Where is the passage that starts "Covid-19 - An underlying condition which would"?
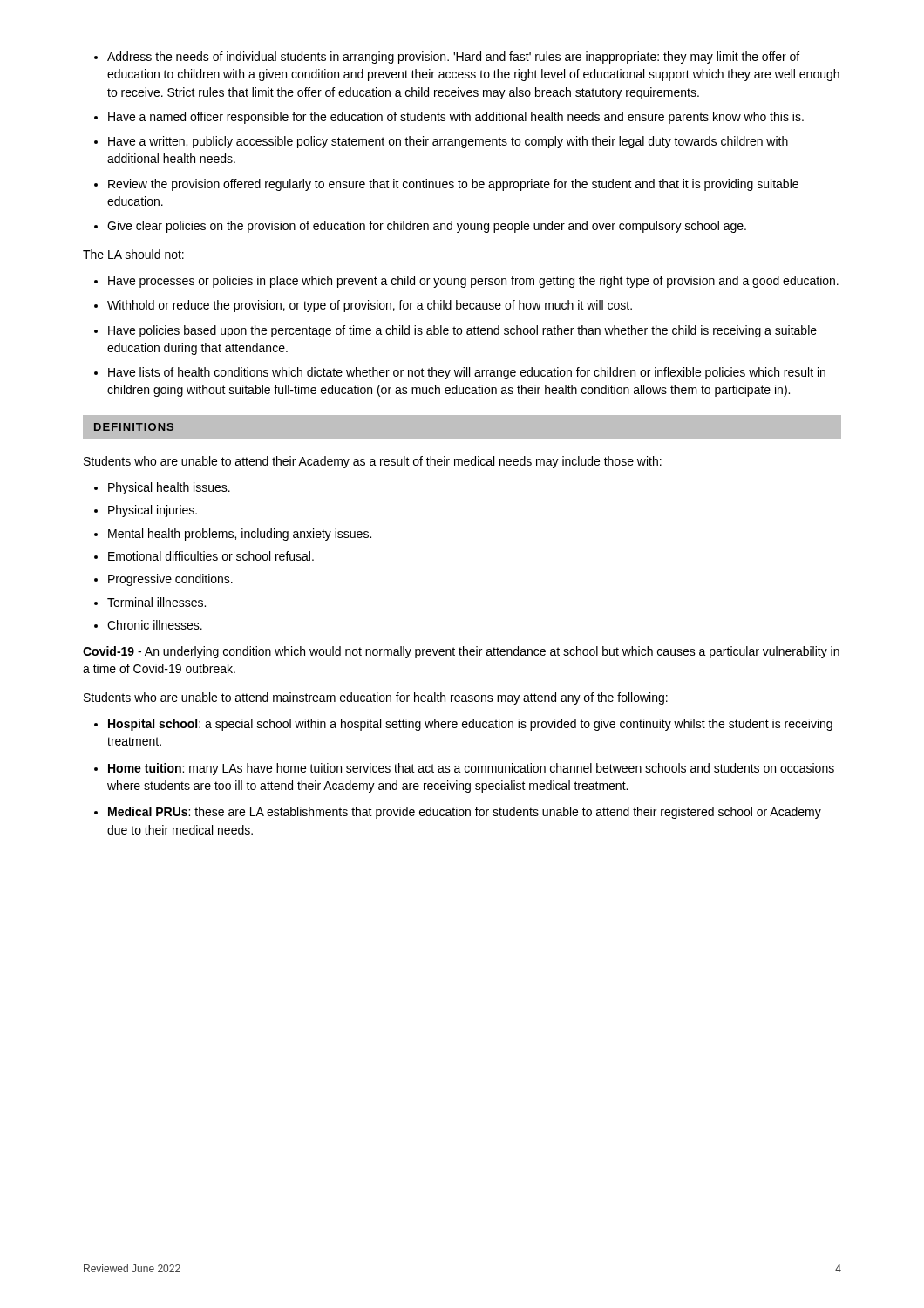Screen dimensions: 1308x924 462,660
